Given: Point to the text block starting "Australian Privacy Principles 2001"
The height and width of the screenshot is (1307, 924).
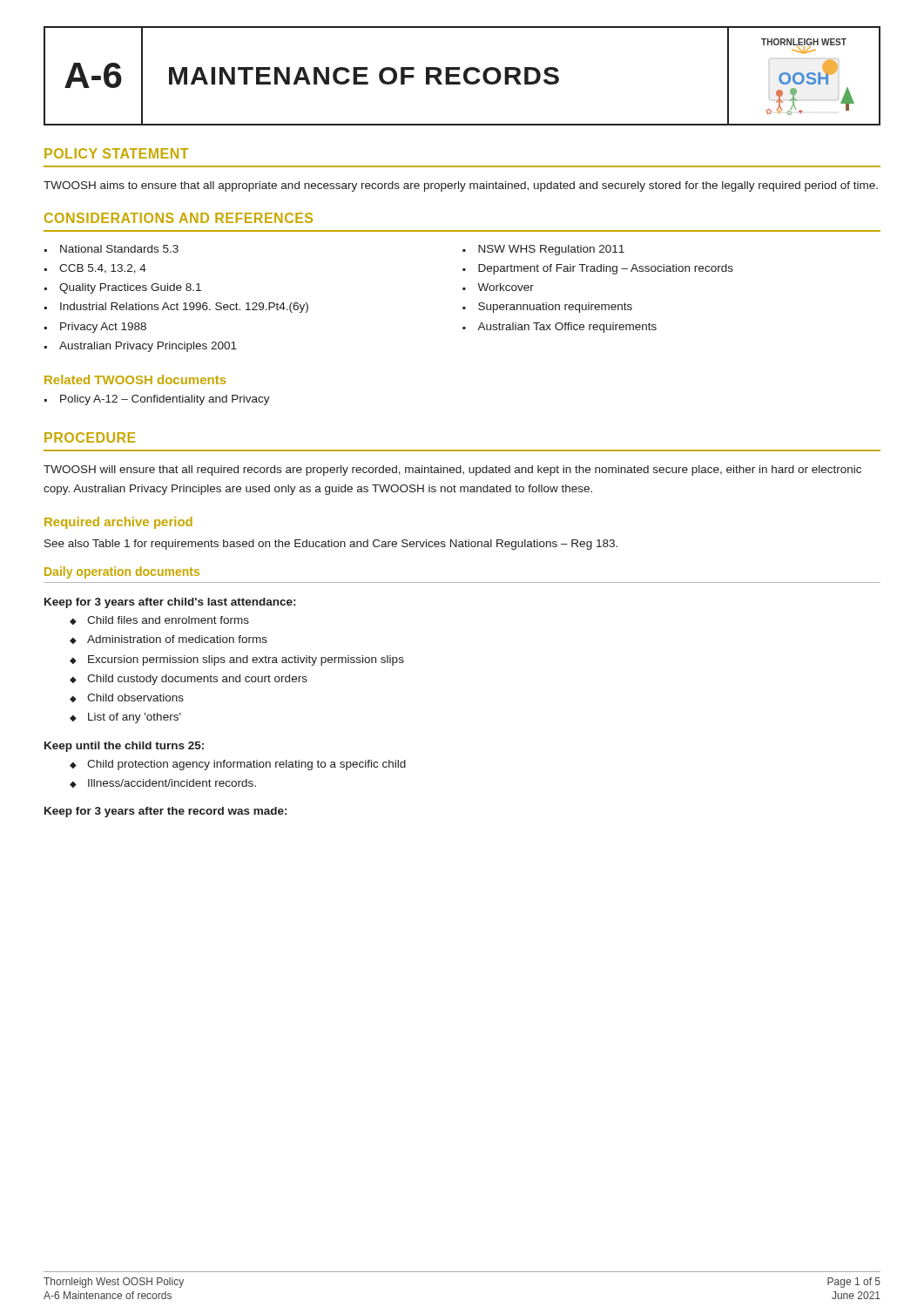Looking at the screenshot, I should pyautogui.click(x=148, y=345).
